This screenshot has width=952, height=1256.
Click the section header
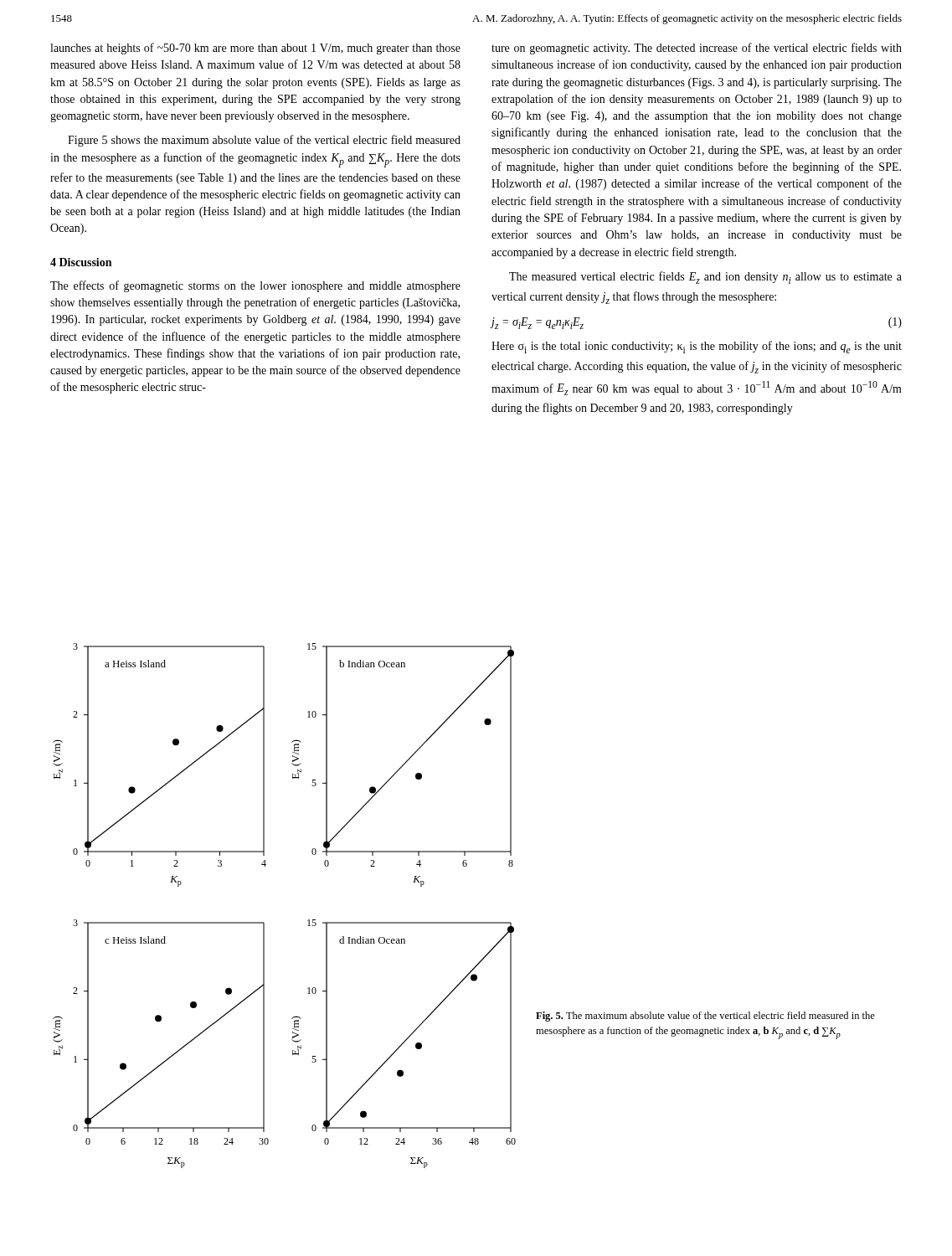point(81,262)
